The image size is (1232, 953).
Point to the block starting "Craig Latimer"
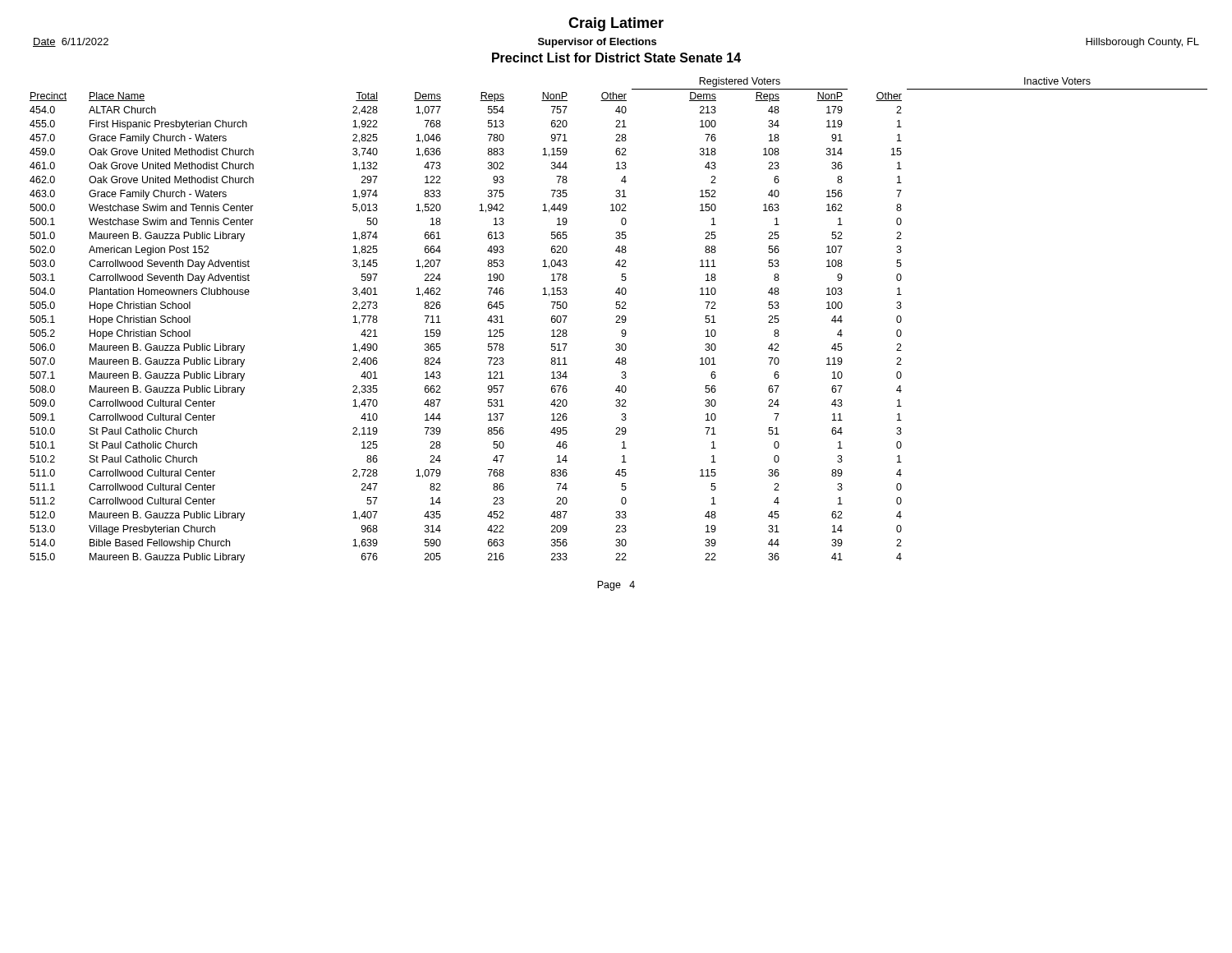616,23
